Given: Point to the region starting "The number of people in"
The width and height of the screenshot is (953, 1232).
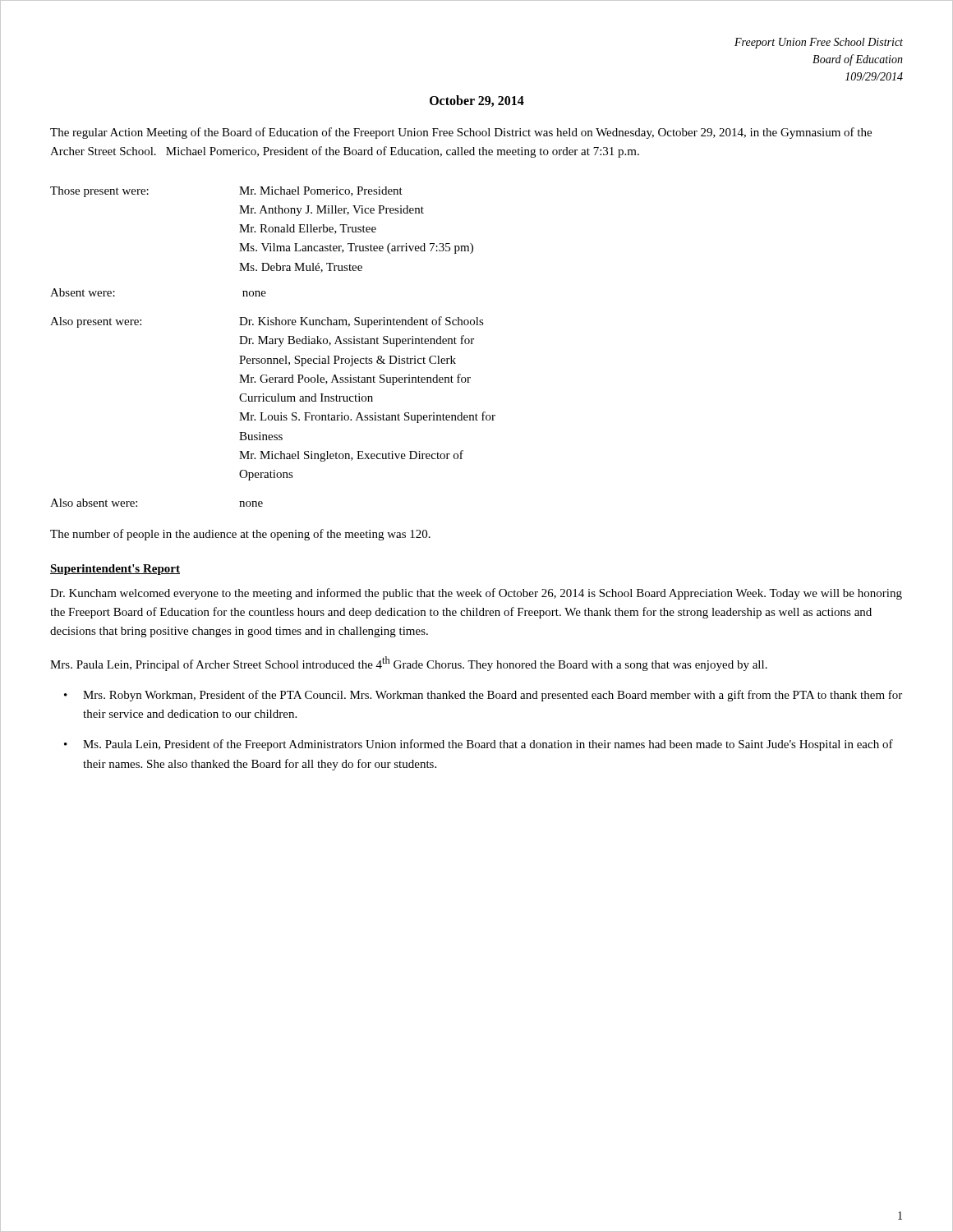Looking at the screenshot, I should (x=241, y=533).
